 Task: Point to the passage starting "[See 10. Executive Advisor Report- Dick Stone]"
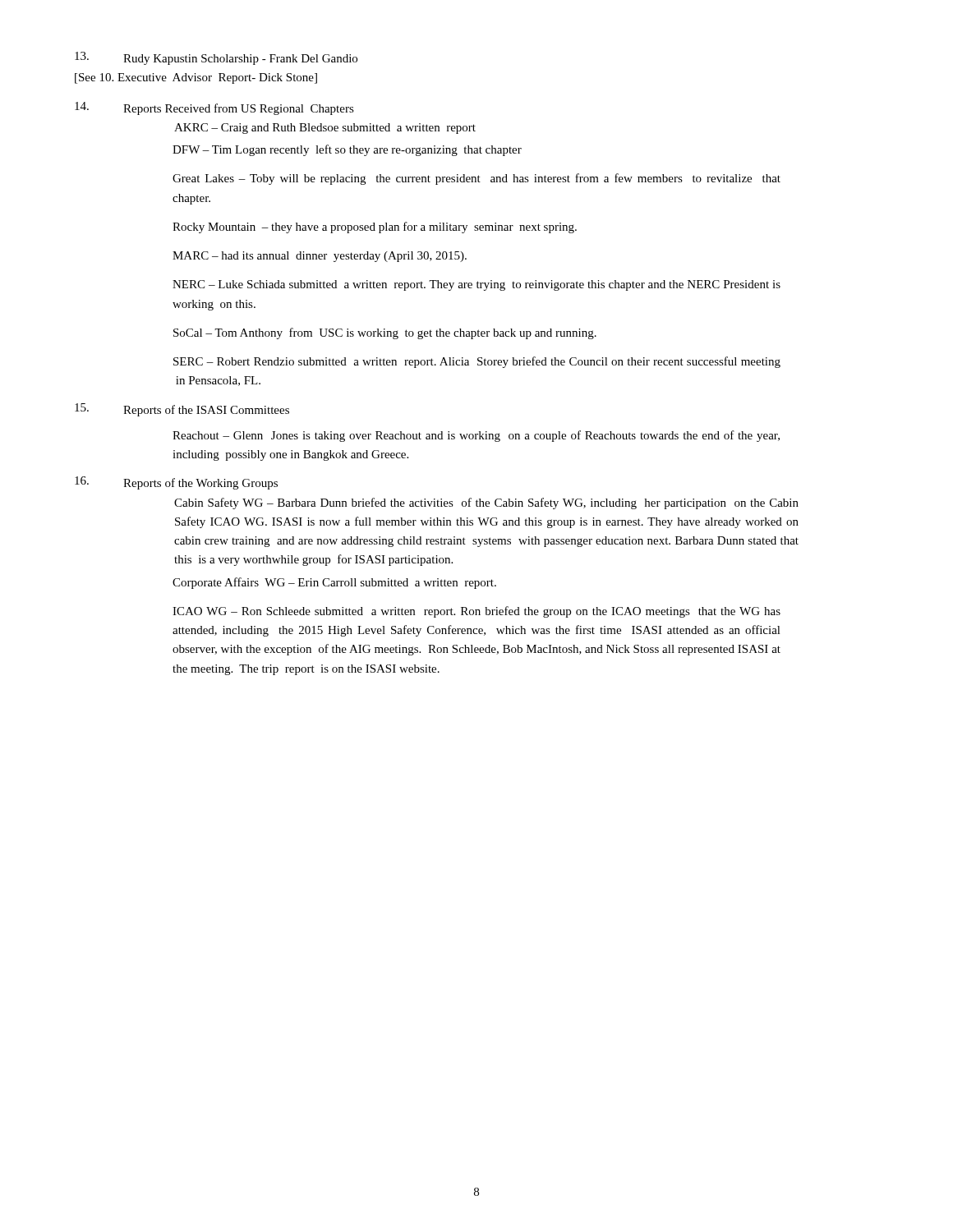pyautogui.click(x=196, y=77)
